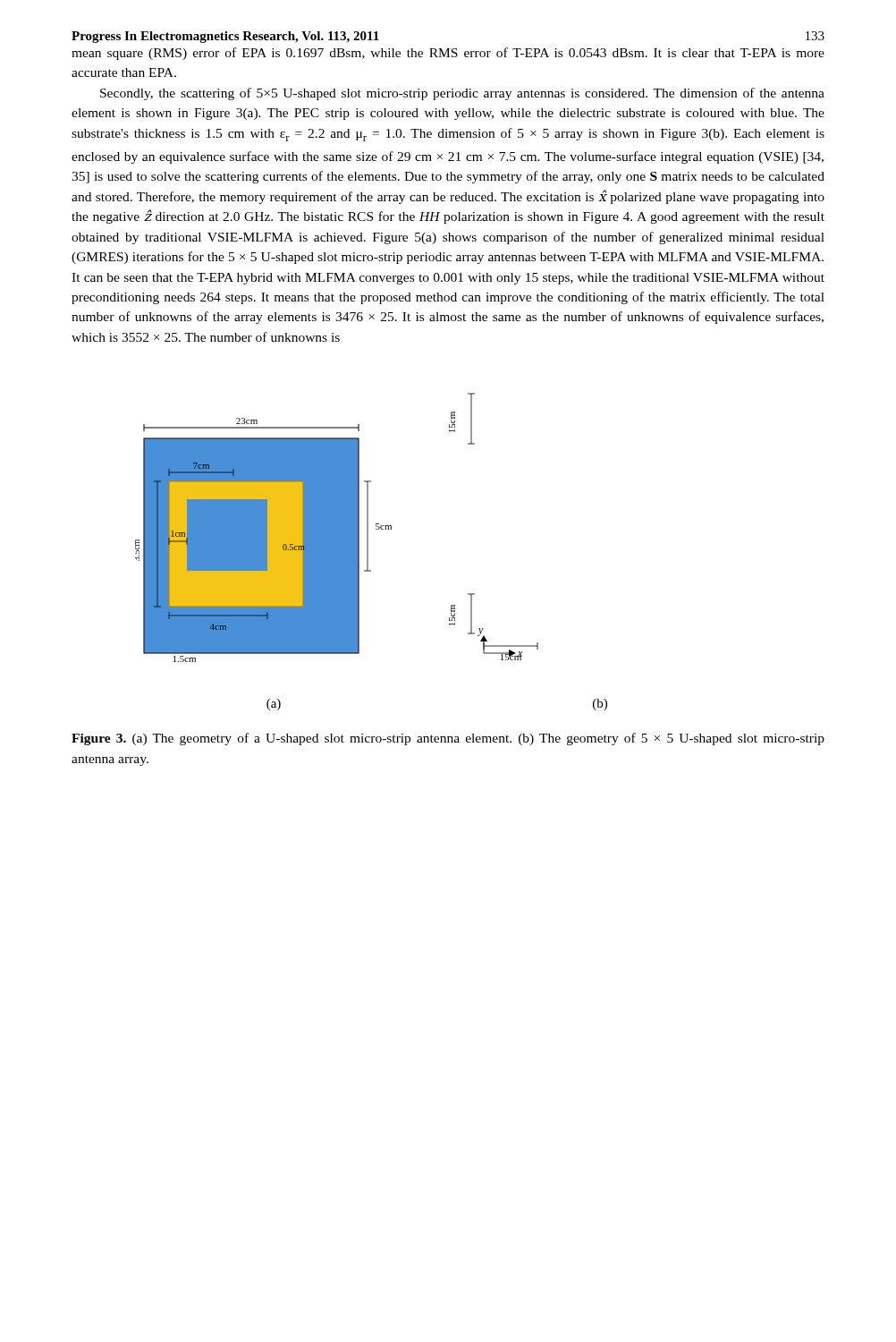Locate the text block containing "Secondly, the scattering of 5×5 U-shaped slot"
This screenshot has width=896, height=1342.
click(448, 215)
